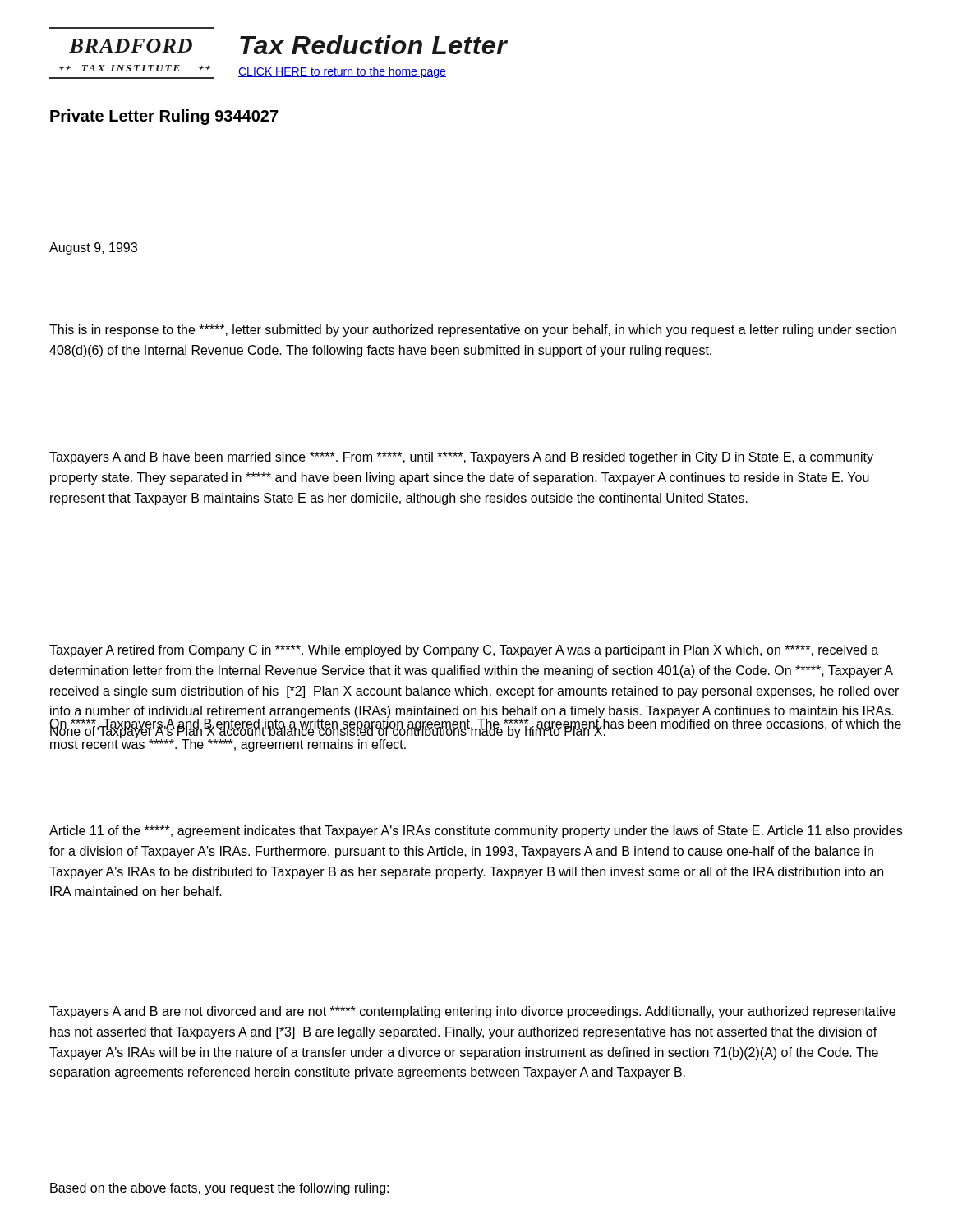Locate the text that reads "August 9, 1993"

tap(93, 248)
